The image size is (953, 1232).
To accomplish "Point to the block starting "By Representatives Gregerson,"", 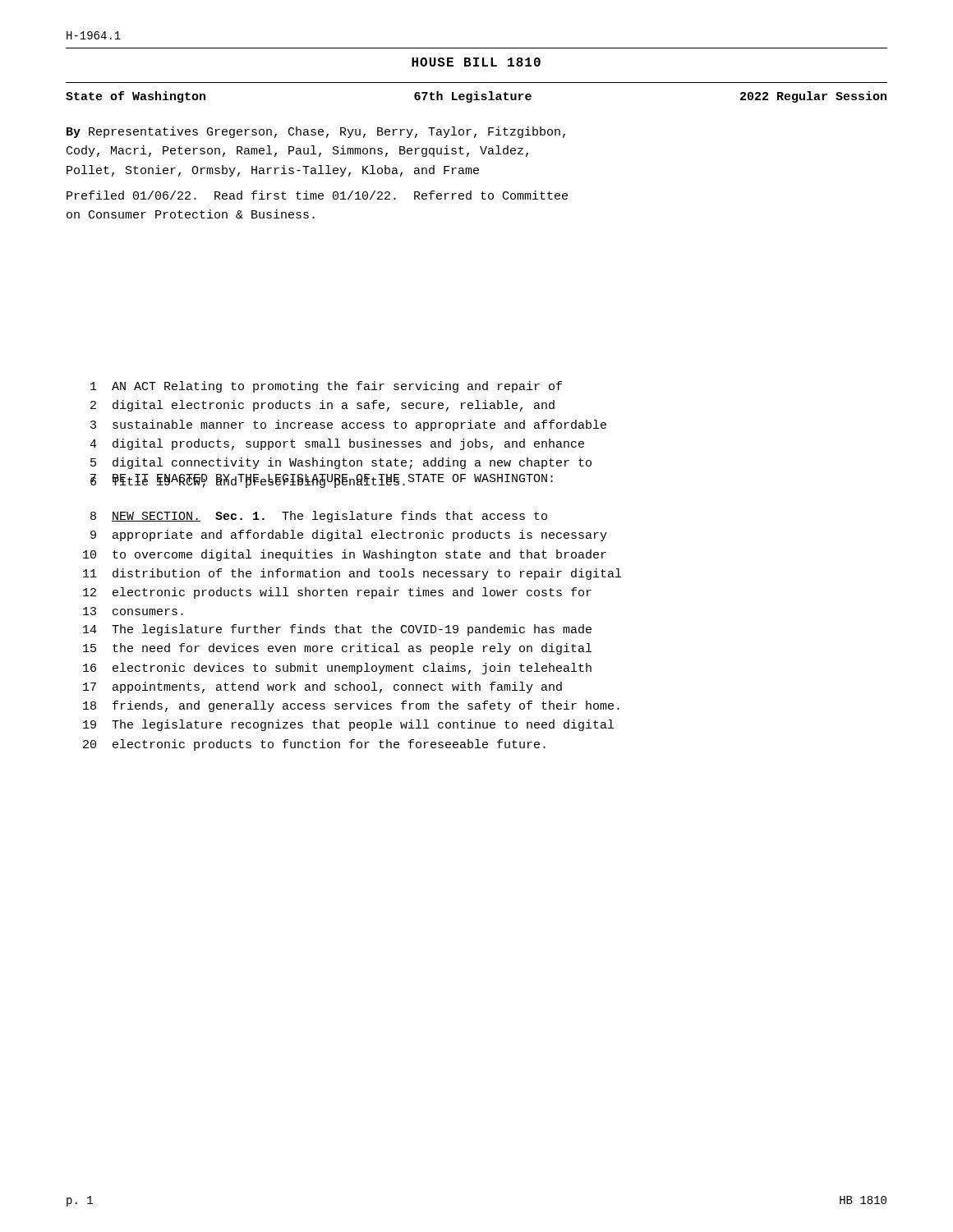I will tap(317, 152).
